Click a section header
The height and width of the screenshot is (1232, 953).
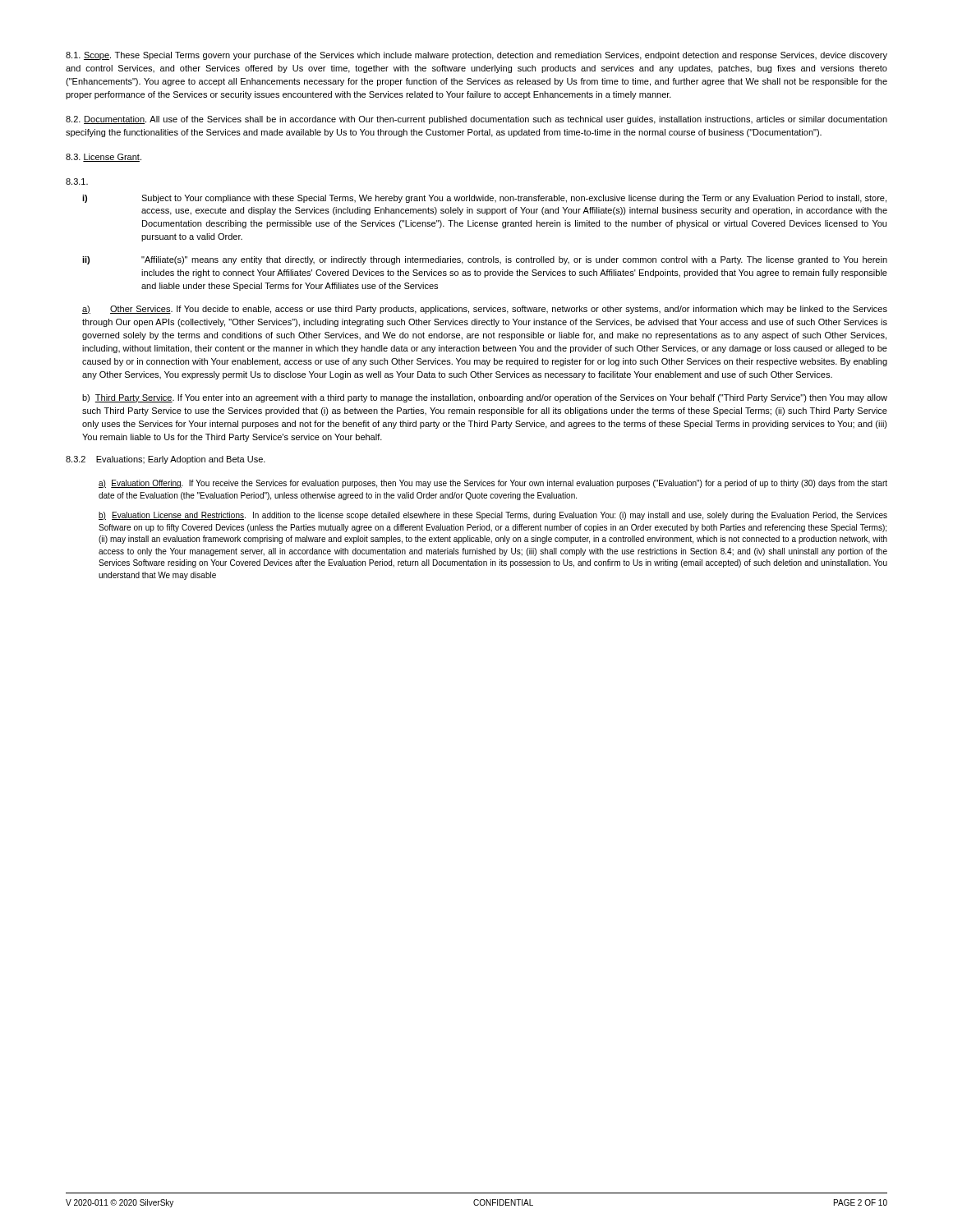coord(104,157)
